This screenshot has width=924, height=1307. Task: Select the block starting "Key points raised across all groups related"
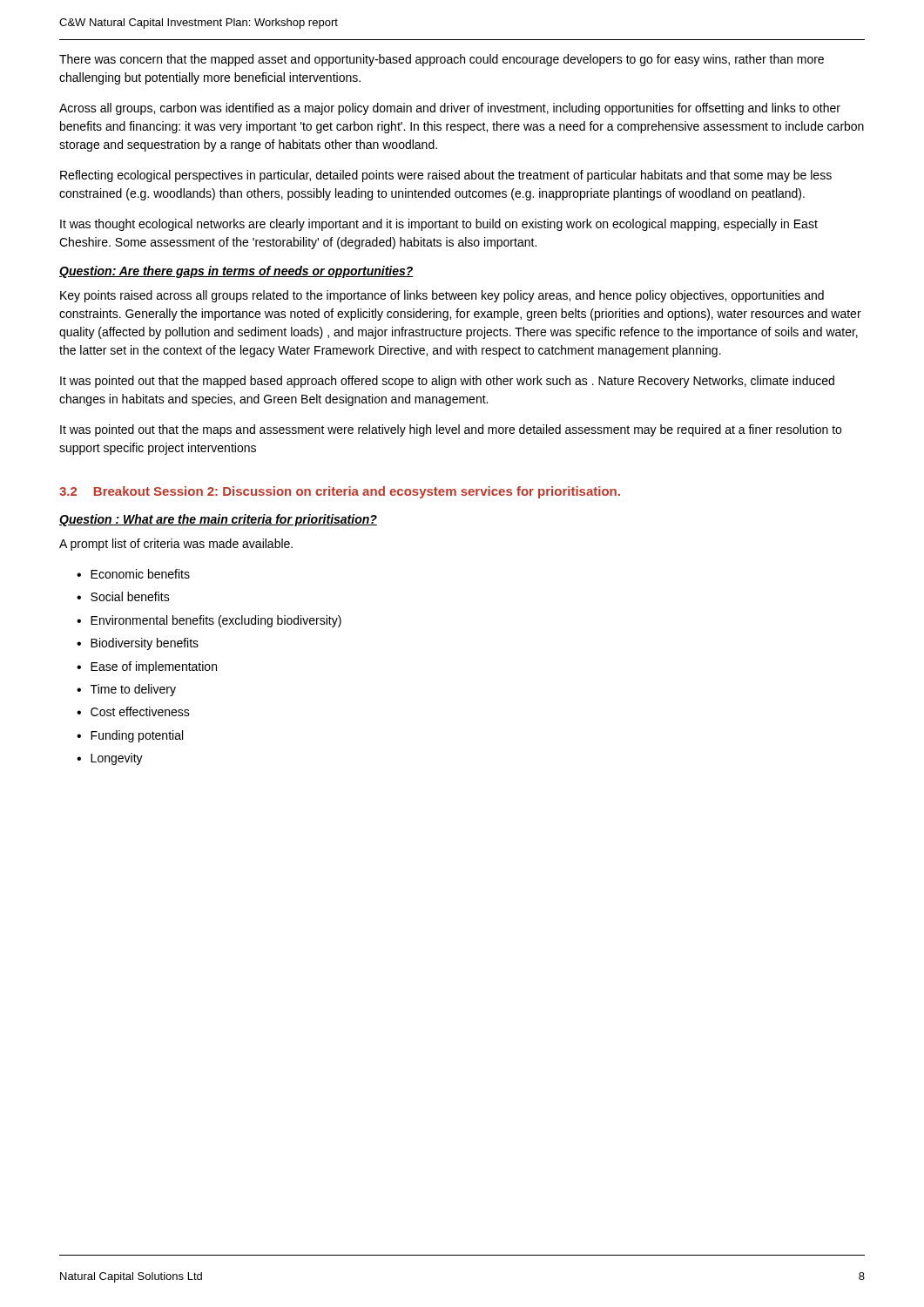460,323
